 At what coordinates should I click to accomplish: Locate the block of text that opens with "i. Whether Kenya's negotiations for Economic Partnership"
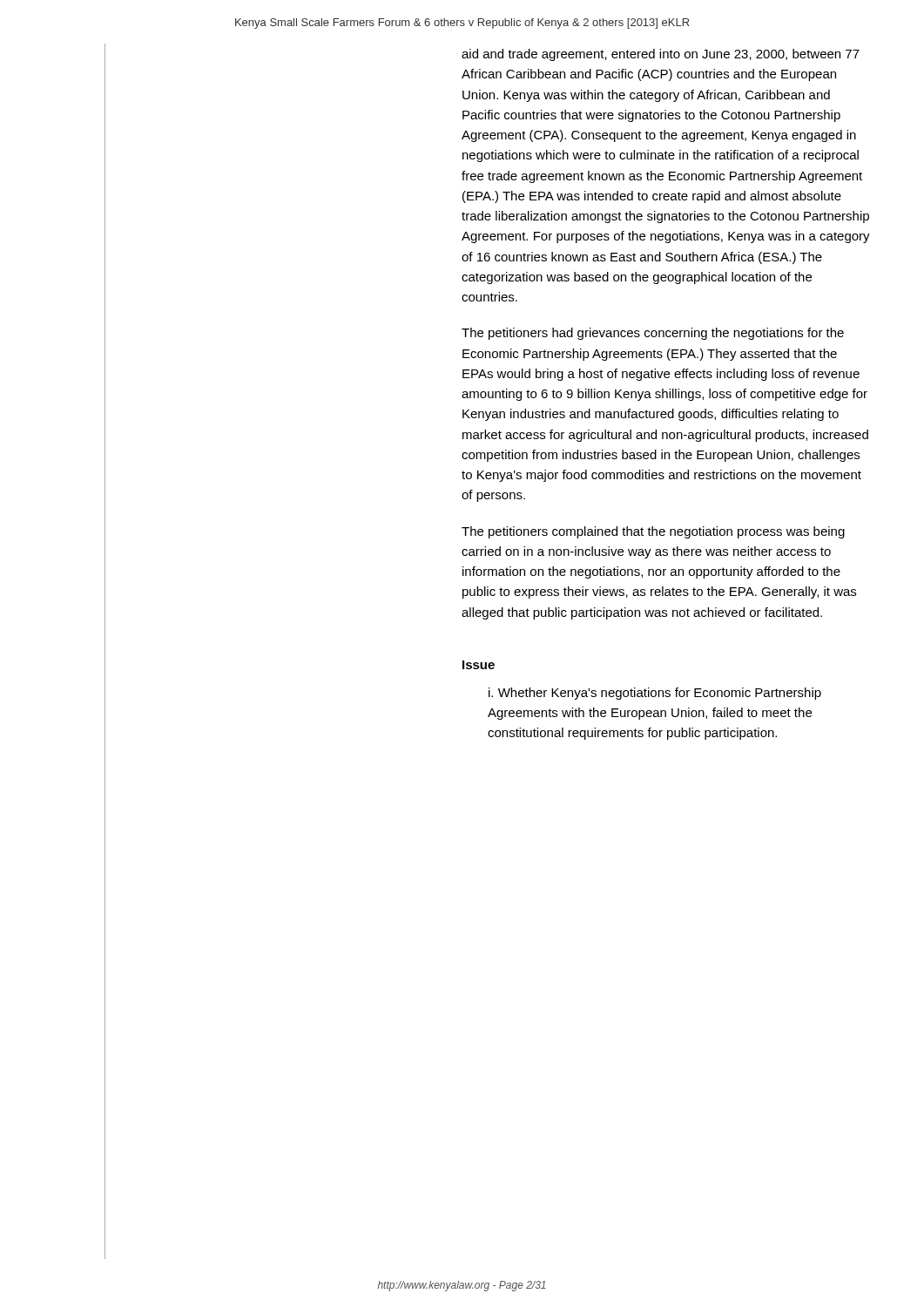(654, 712)
